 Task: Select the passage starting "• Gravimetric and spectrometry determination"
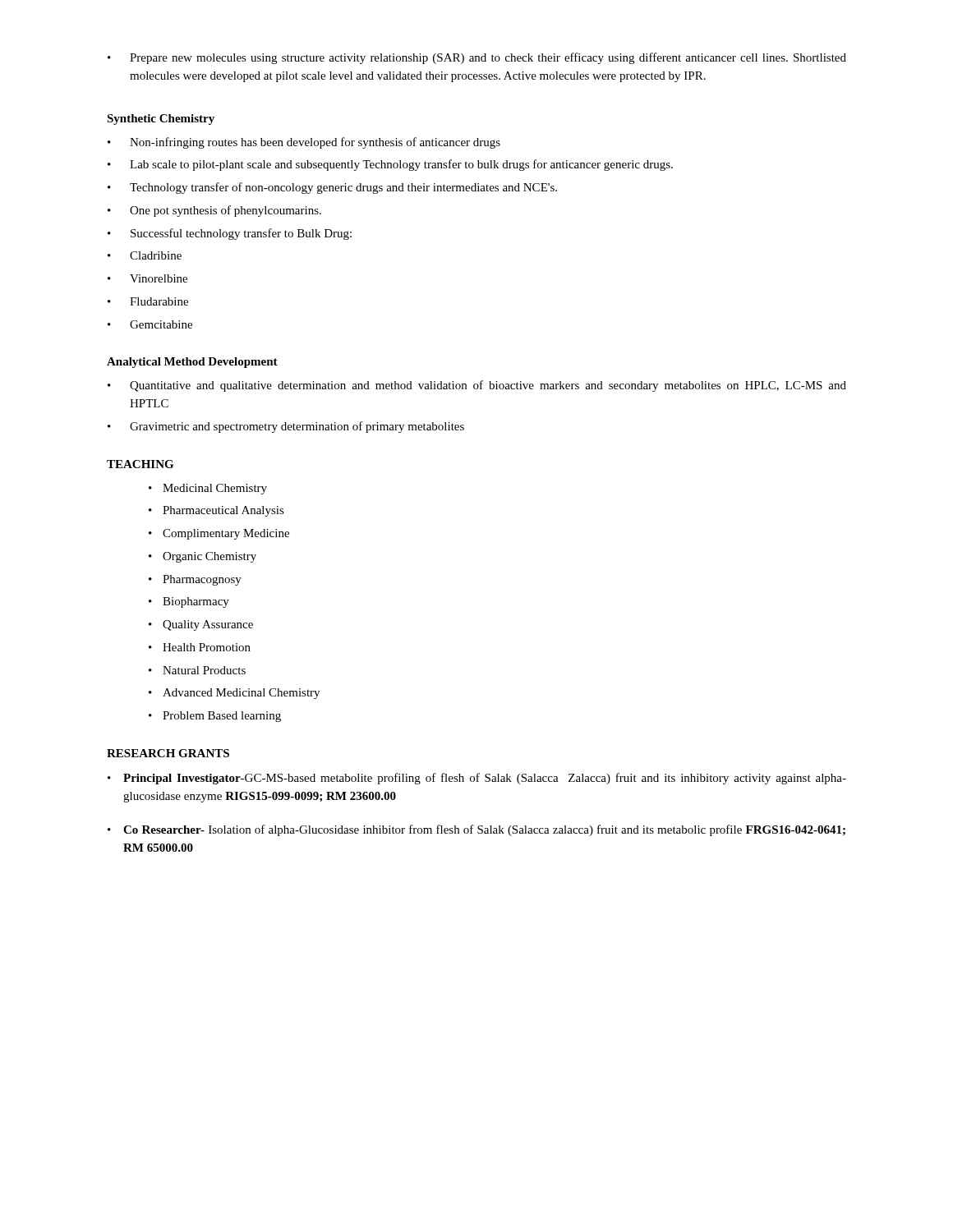[x=286, y=427]
